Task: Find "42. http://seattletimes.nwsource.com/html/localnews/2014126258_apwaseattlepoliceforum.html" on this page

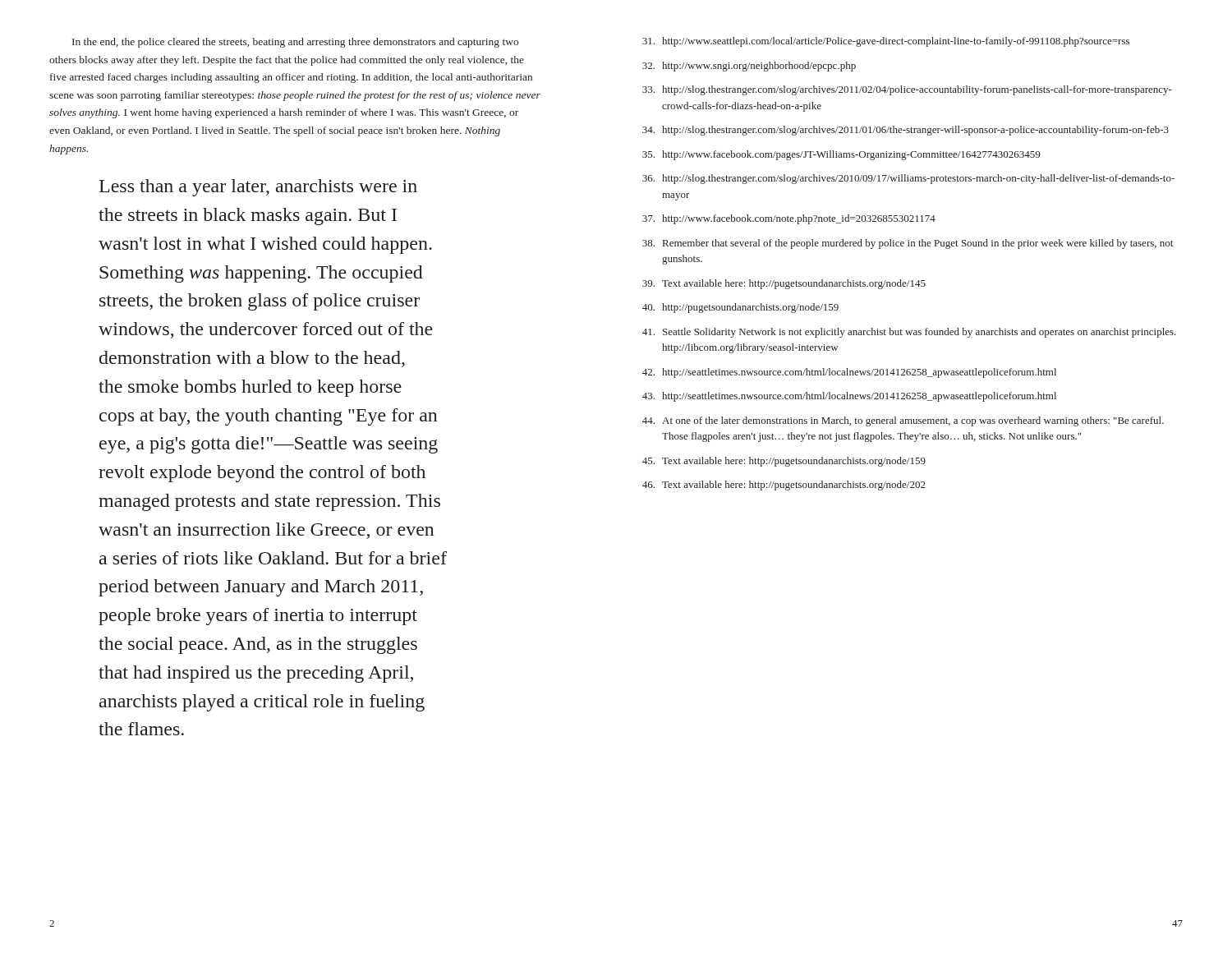Action: (x=903, y=372)
